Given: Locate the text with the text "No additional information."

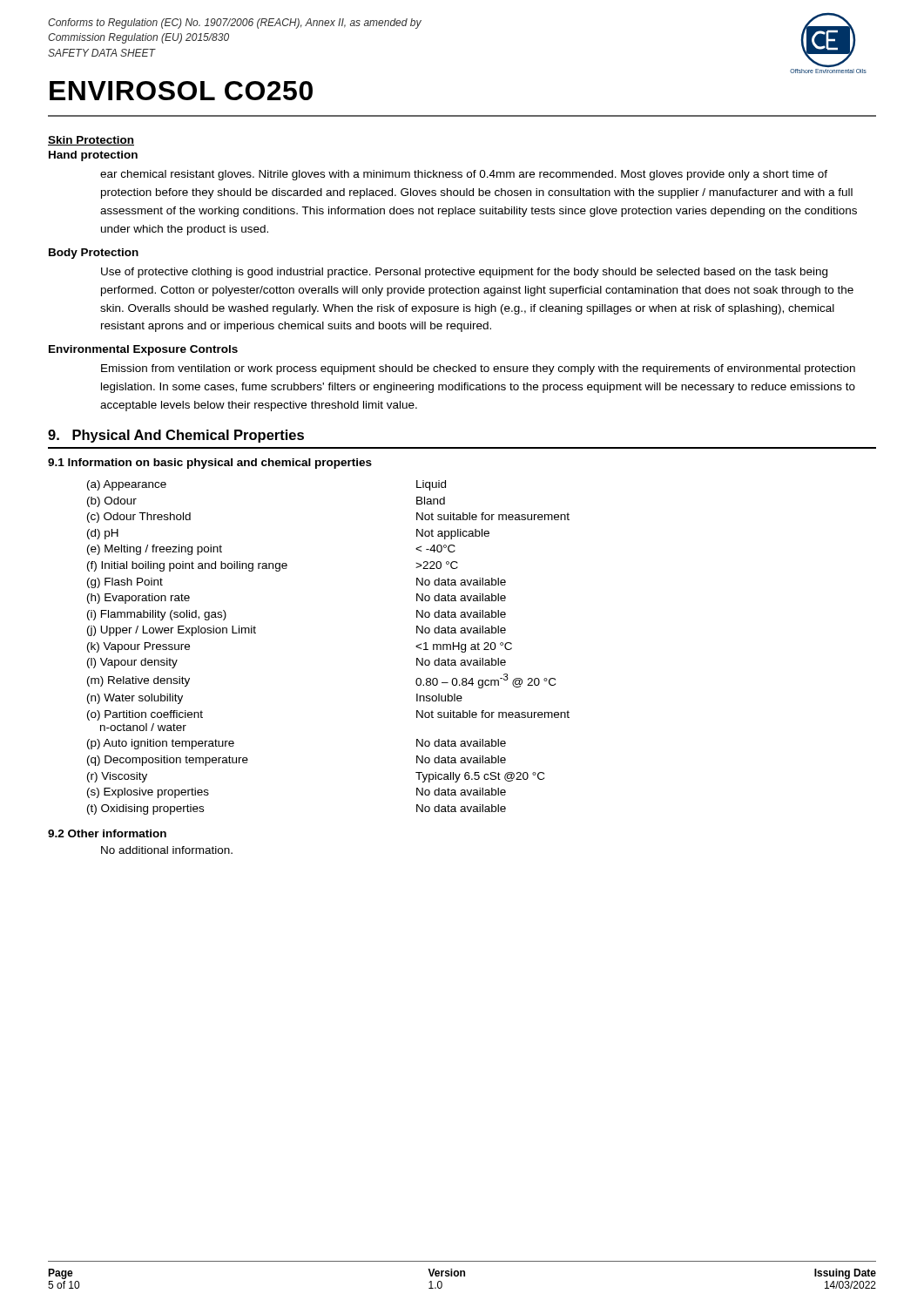Looking at the screenshot, I should tap(167, 850).
